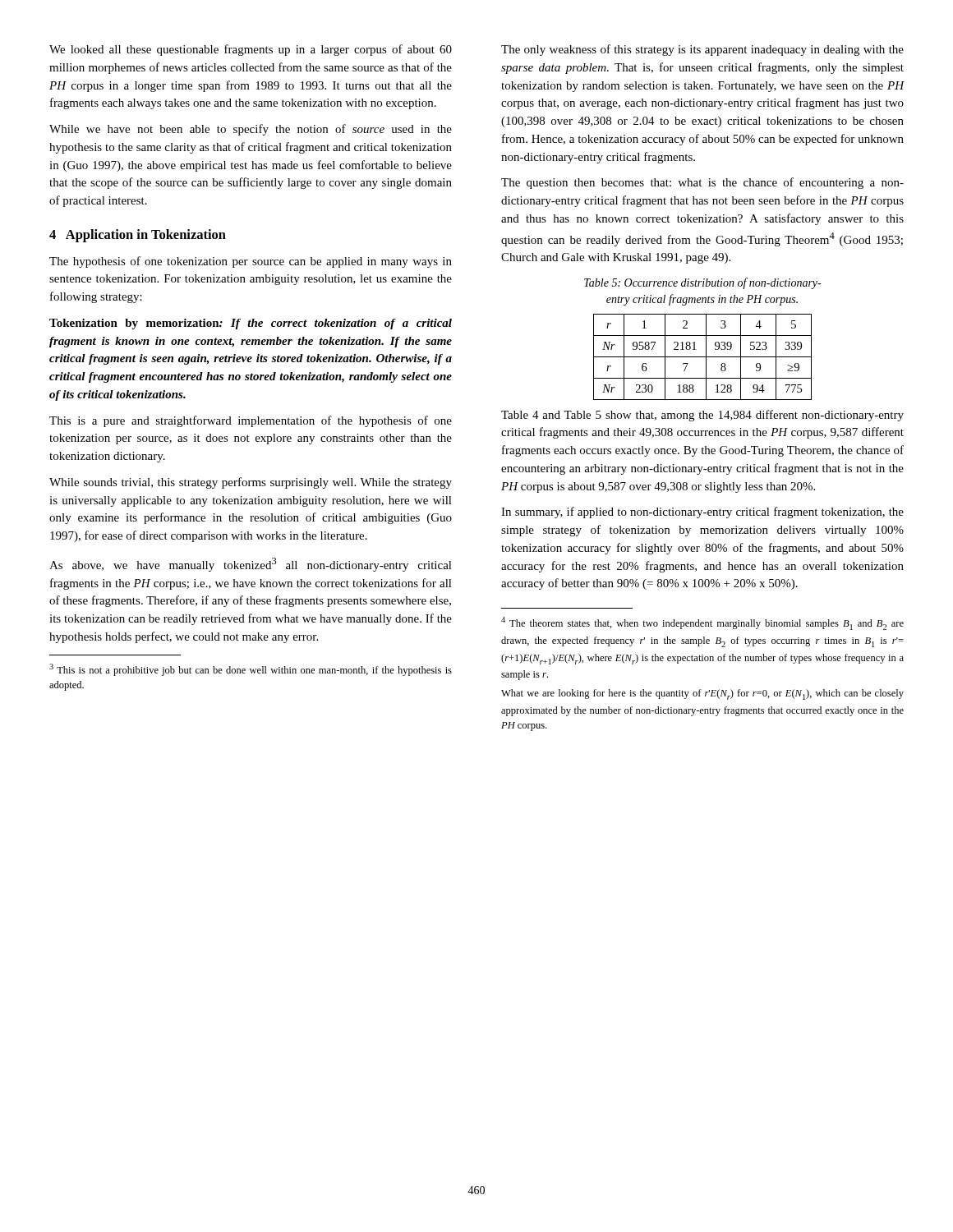This screenshot has height=1232, width=953.
Task: Locate the block of text that opens with "The only weakness of this"
Action: pos(702,104)
